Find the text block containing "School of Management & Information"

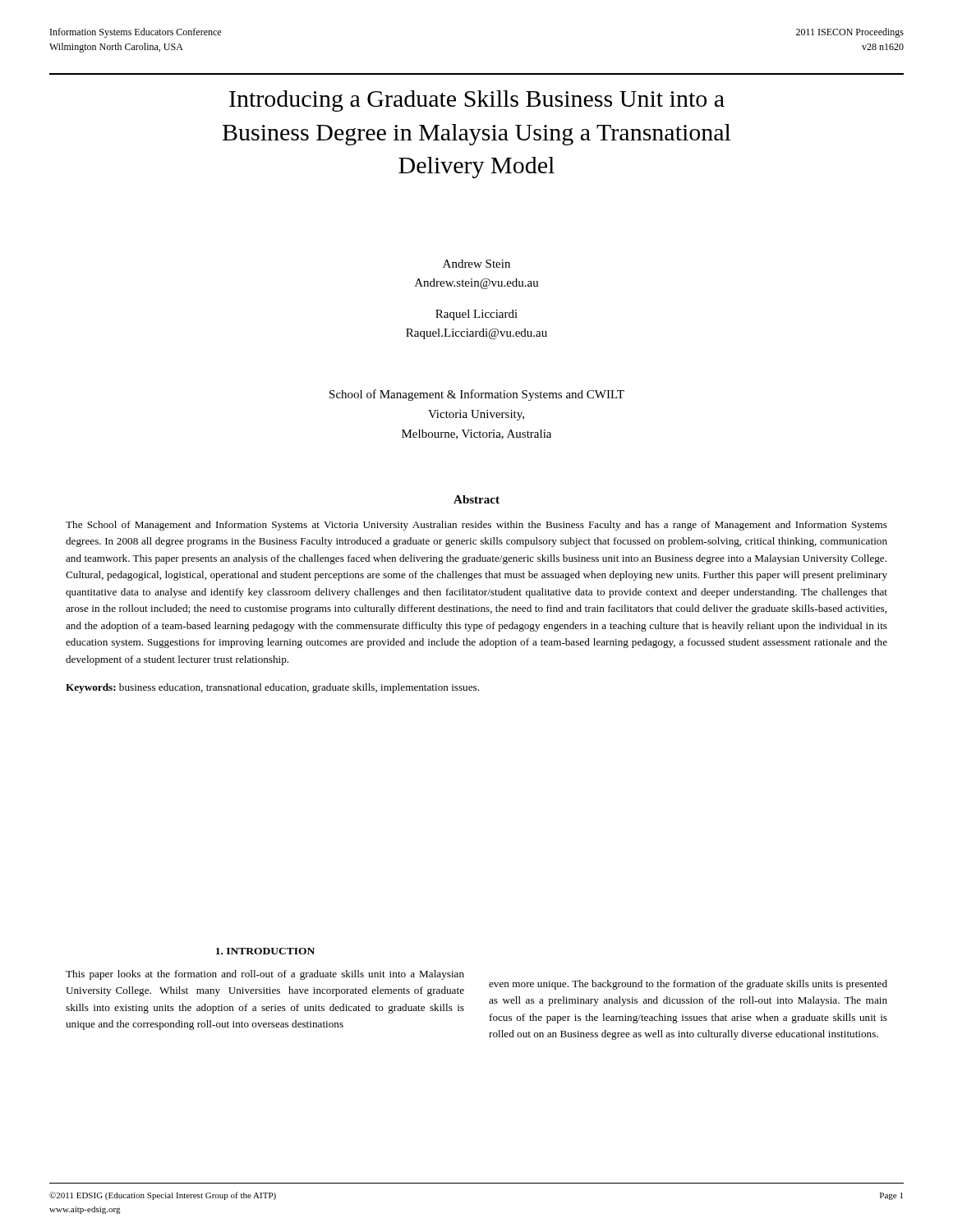476,414
